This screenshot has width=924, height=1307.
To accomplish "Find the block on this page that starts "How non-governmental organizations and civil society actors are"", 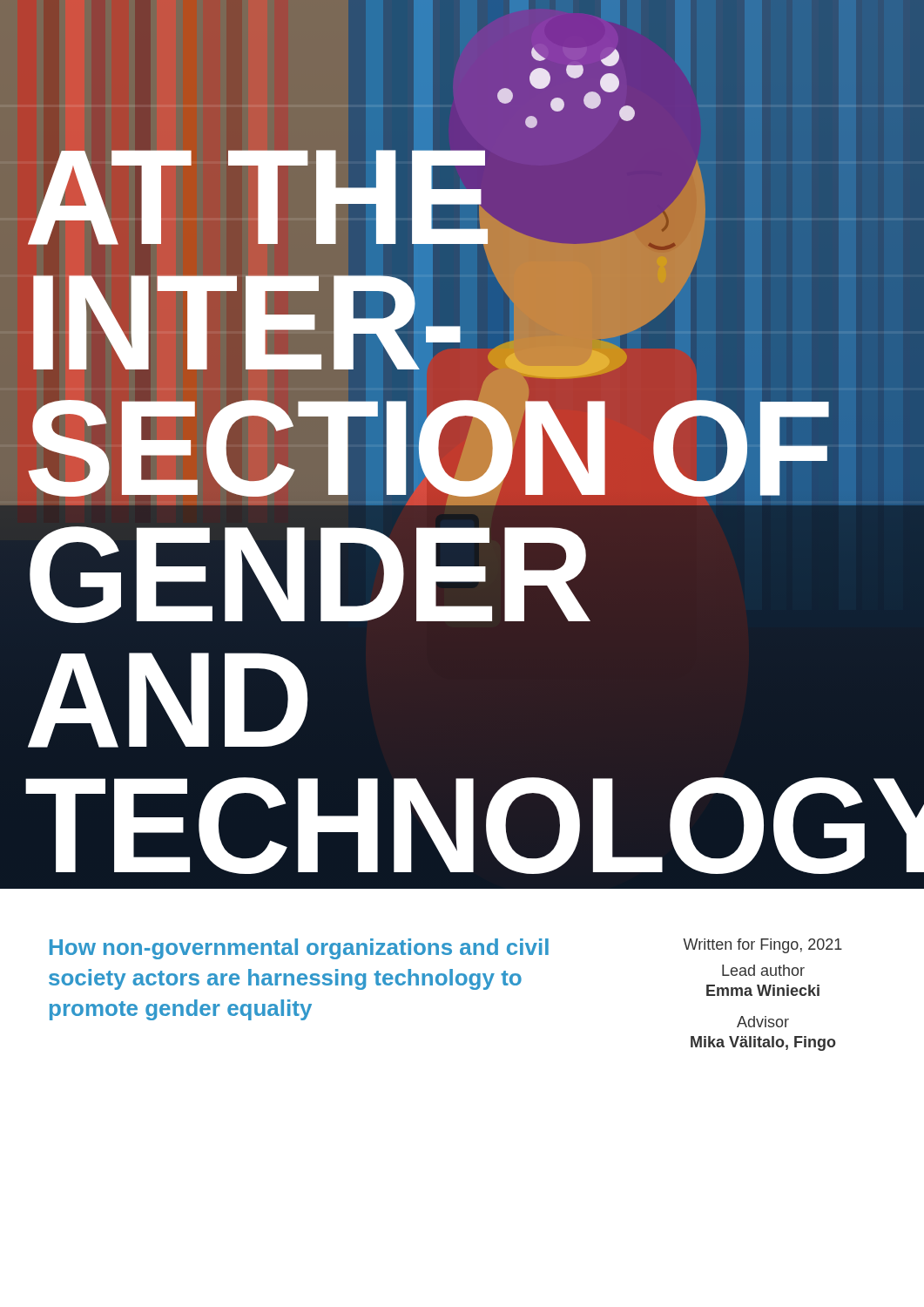I will click(x=331, y=978).
